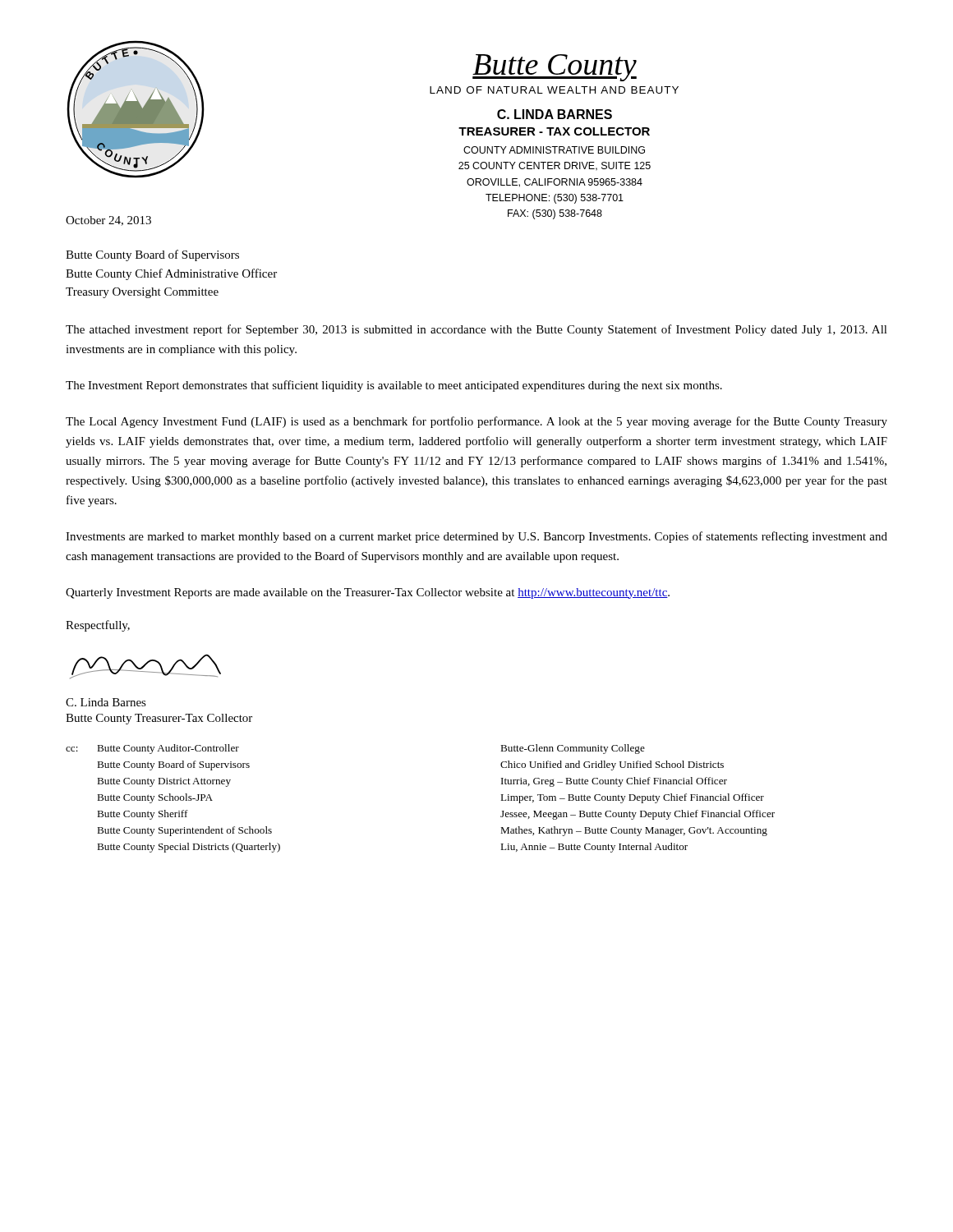Navigate to the region starting "The attached investment report for September 30,"
This screenshot has width=953, height=1232.
476,339
